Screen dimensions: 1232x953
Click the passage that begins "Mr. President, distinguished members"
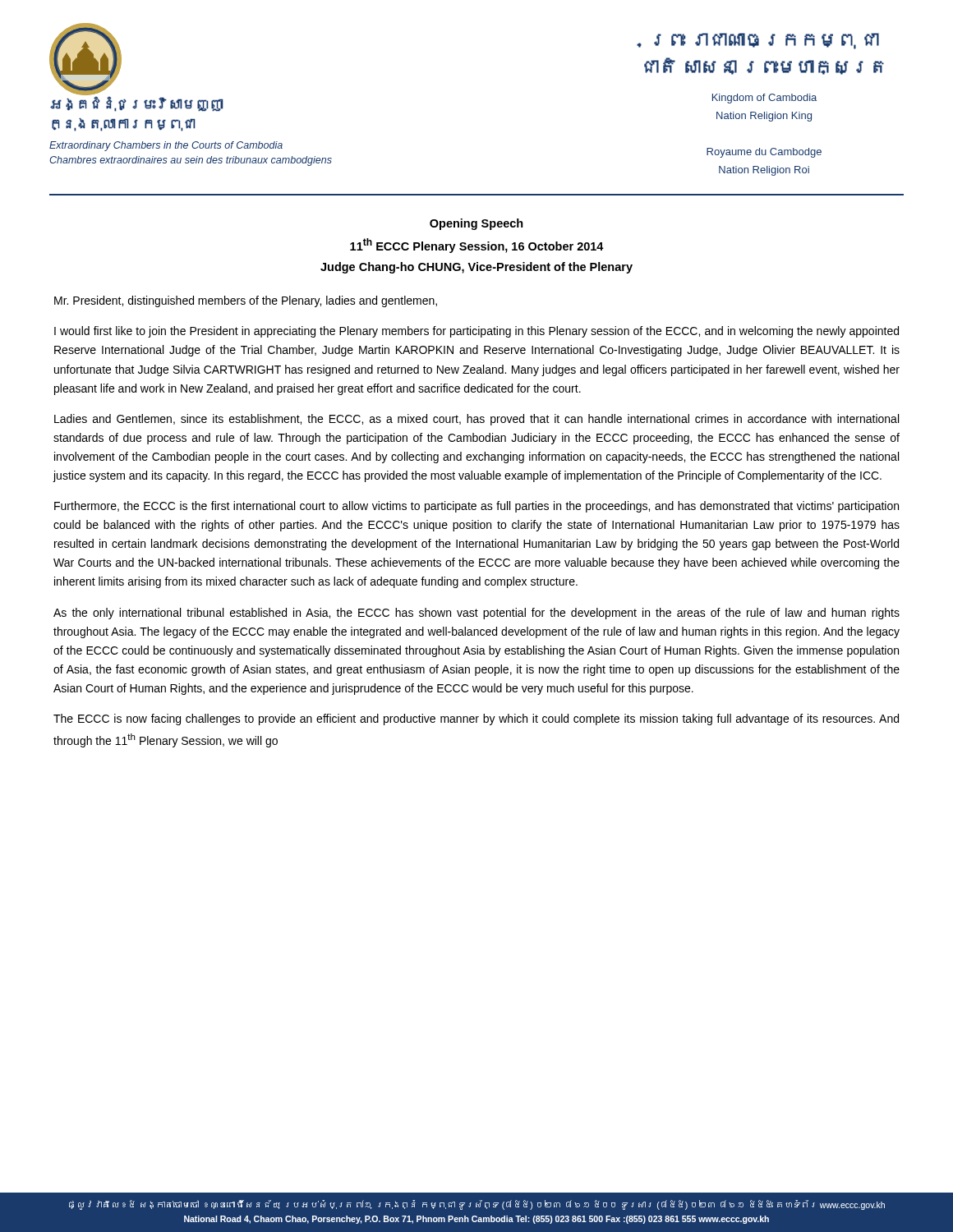click(x=246, y=301)
